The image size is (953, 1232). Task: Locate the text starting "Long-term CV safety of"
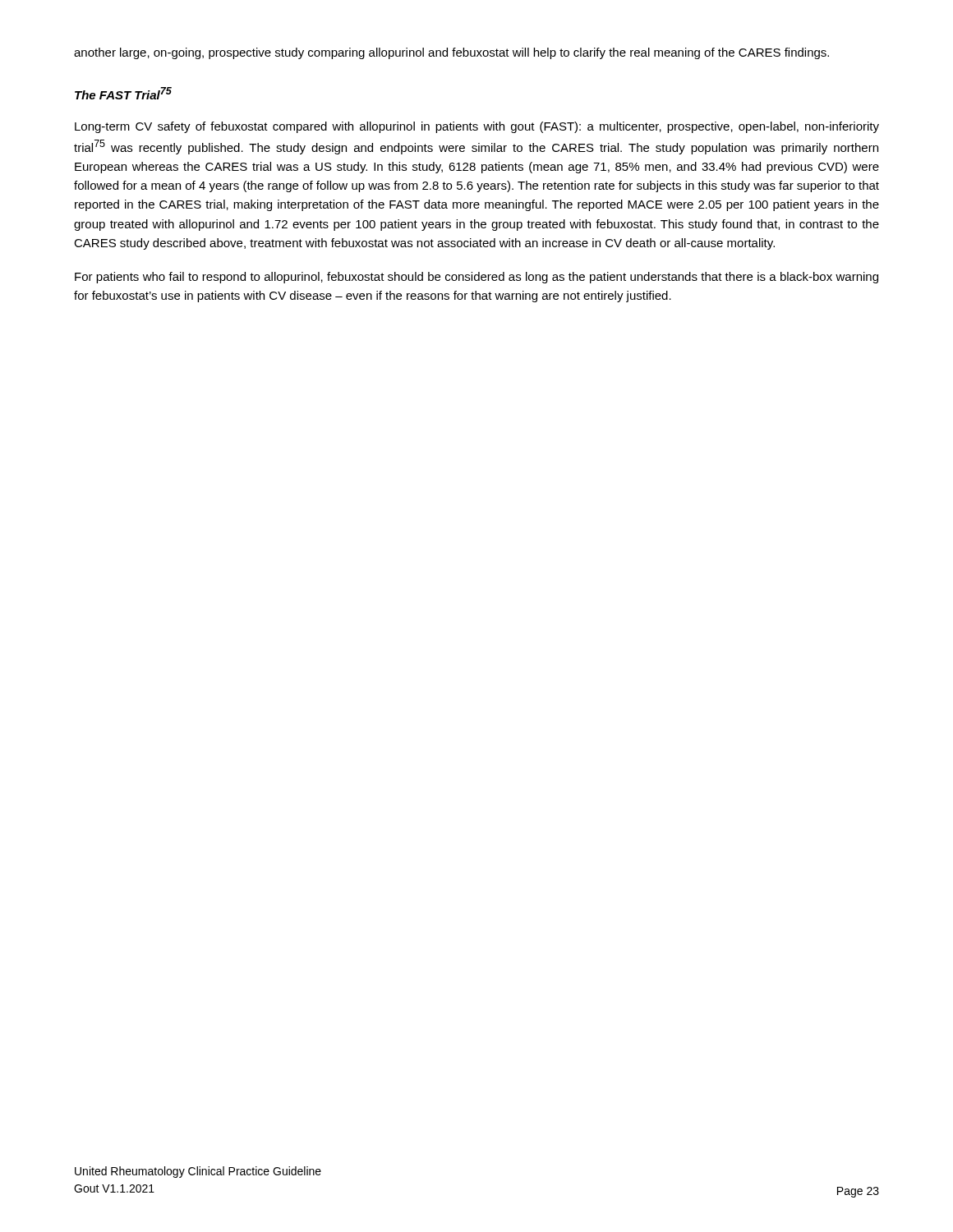pyautogui.click(x=476, y=184)
